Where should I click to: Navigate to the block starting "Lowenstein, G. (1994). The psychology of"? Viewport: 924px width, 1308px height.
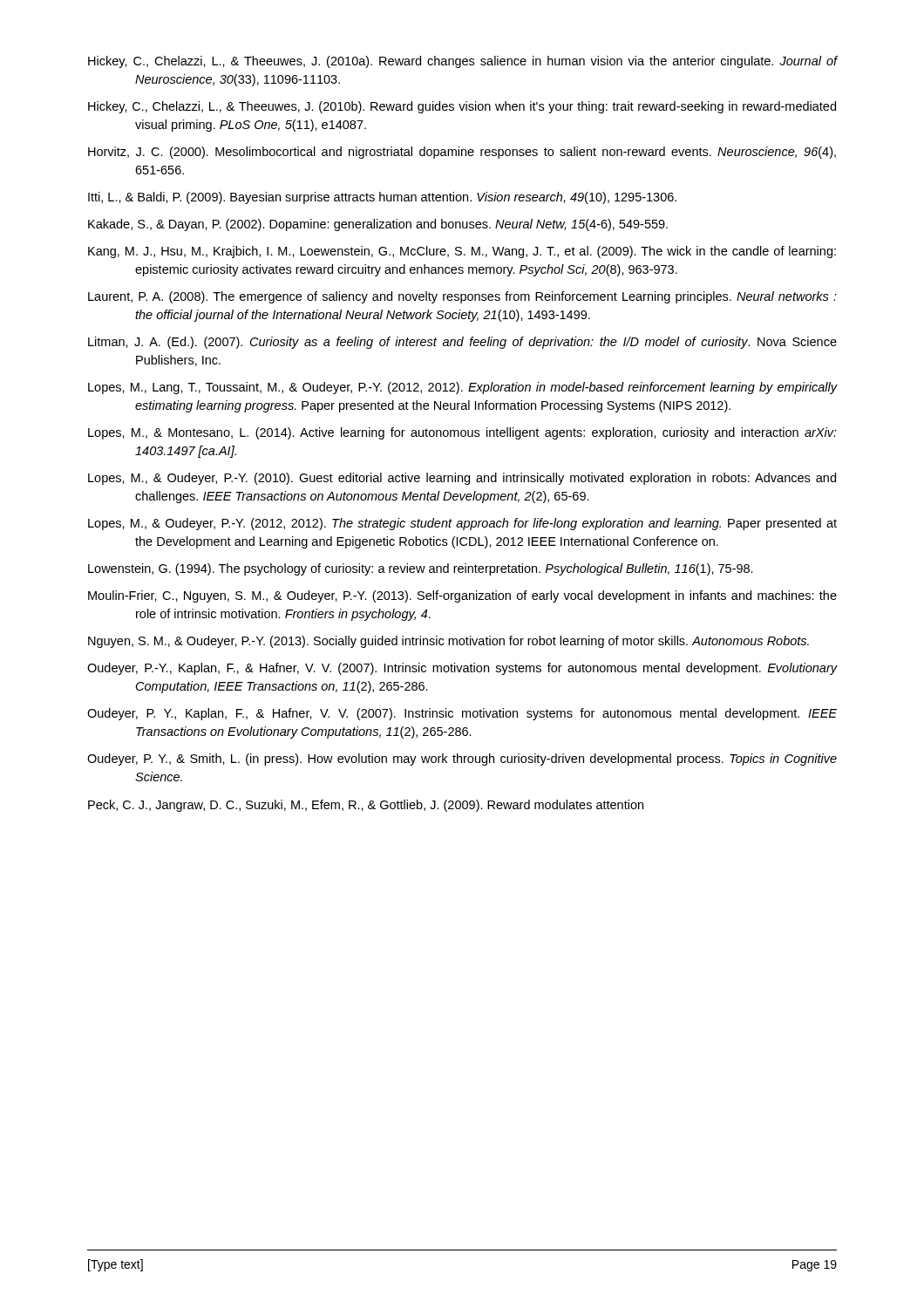click(420, 569)
